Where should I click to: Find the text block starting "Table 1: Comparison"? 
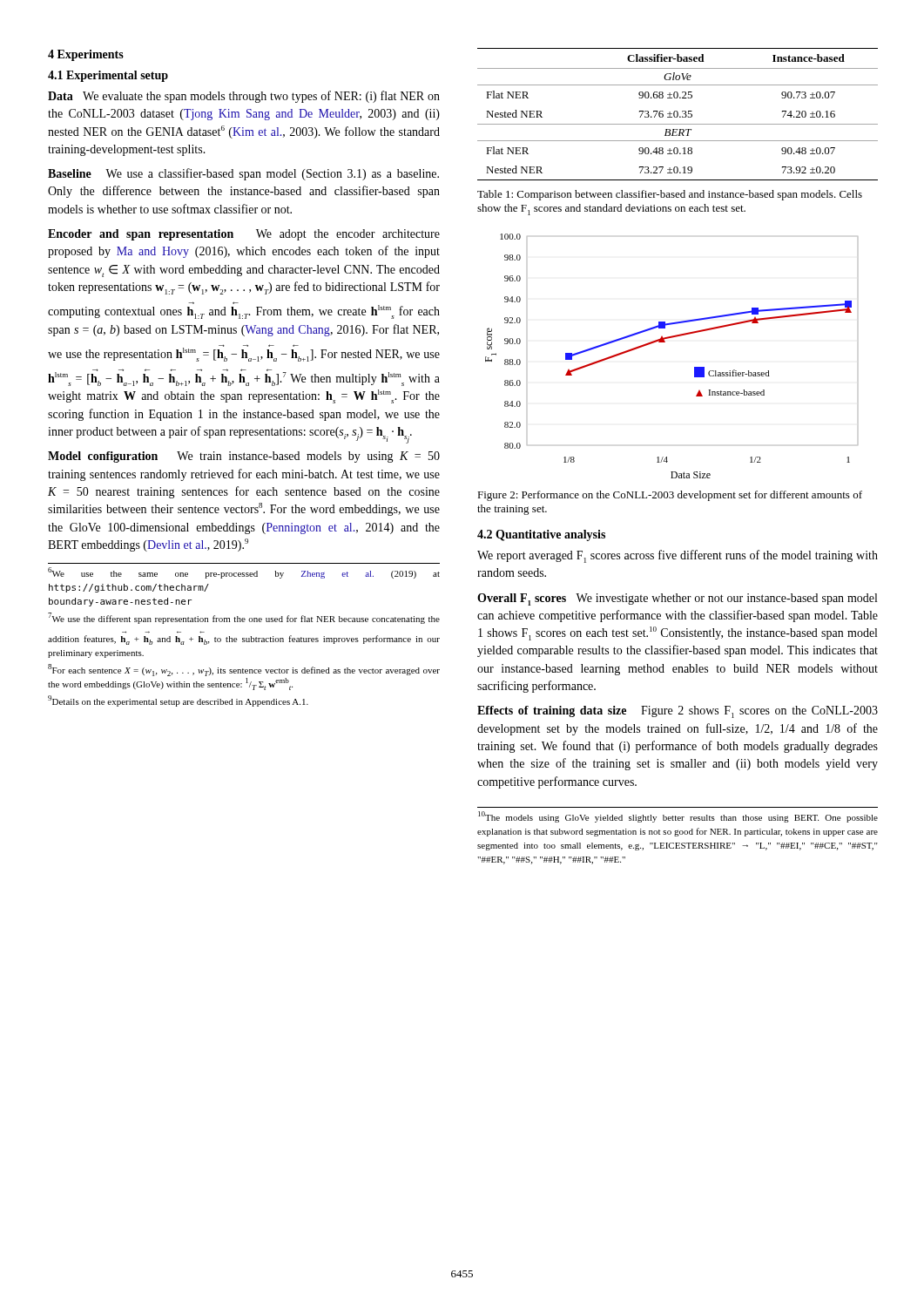coord(670,201)
